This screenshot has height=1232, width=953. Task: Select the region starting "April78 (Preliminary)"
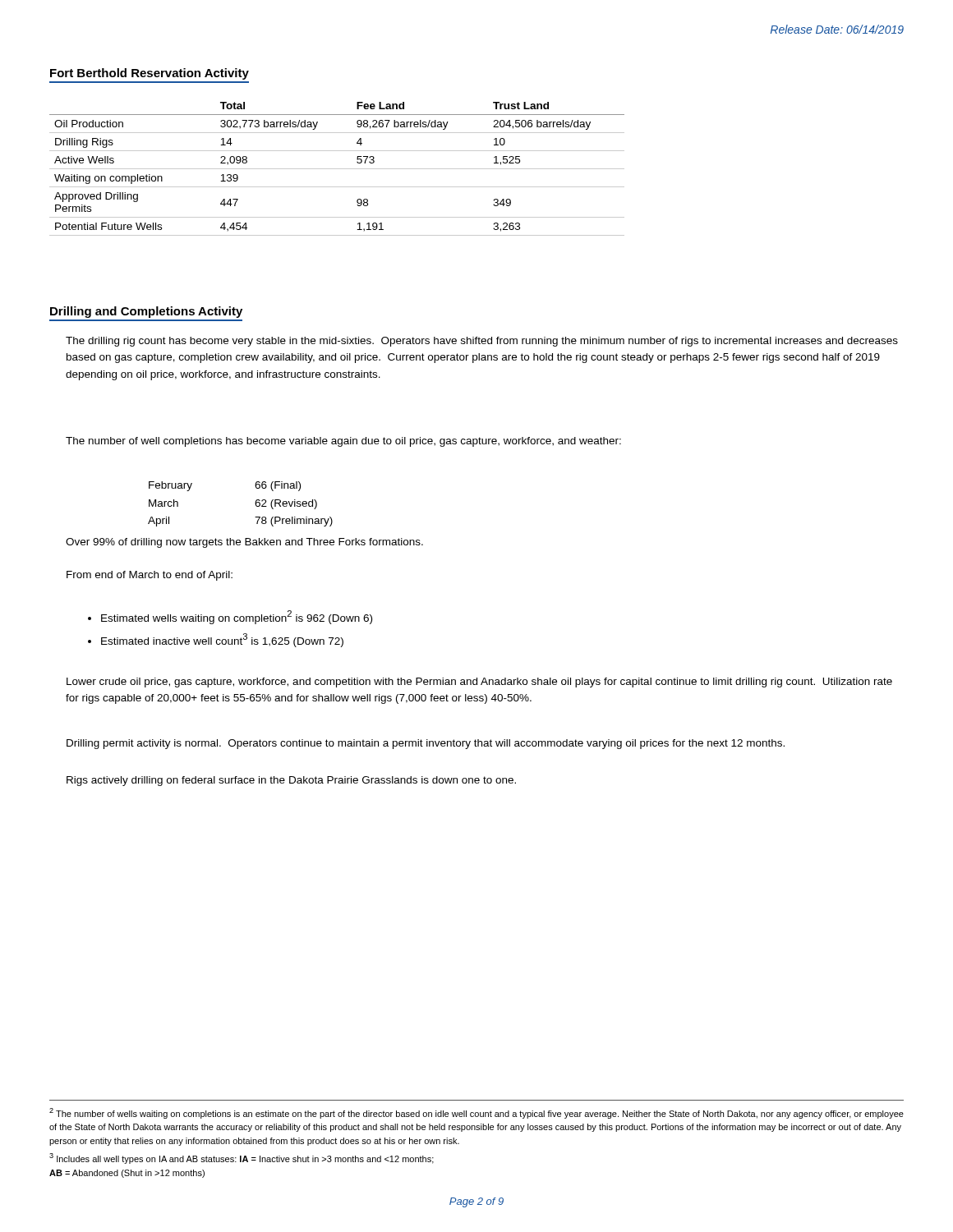(x=160, y=521)
